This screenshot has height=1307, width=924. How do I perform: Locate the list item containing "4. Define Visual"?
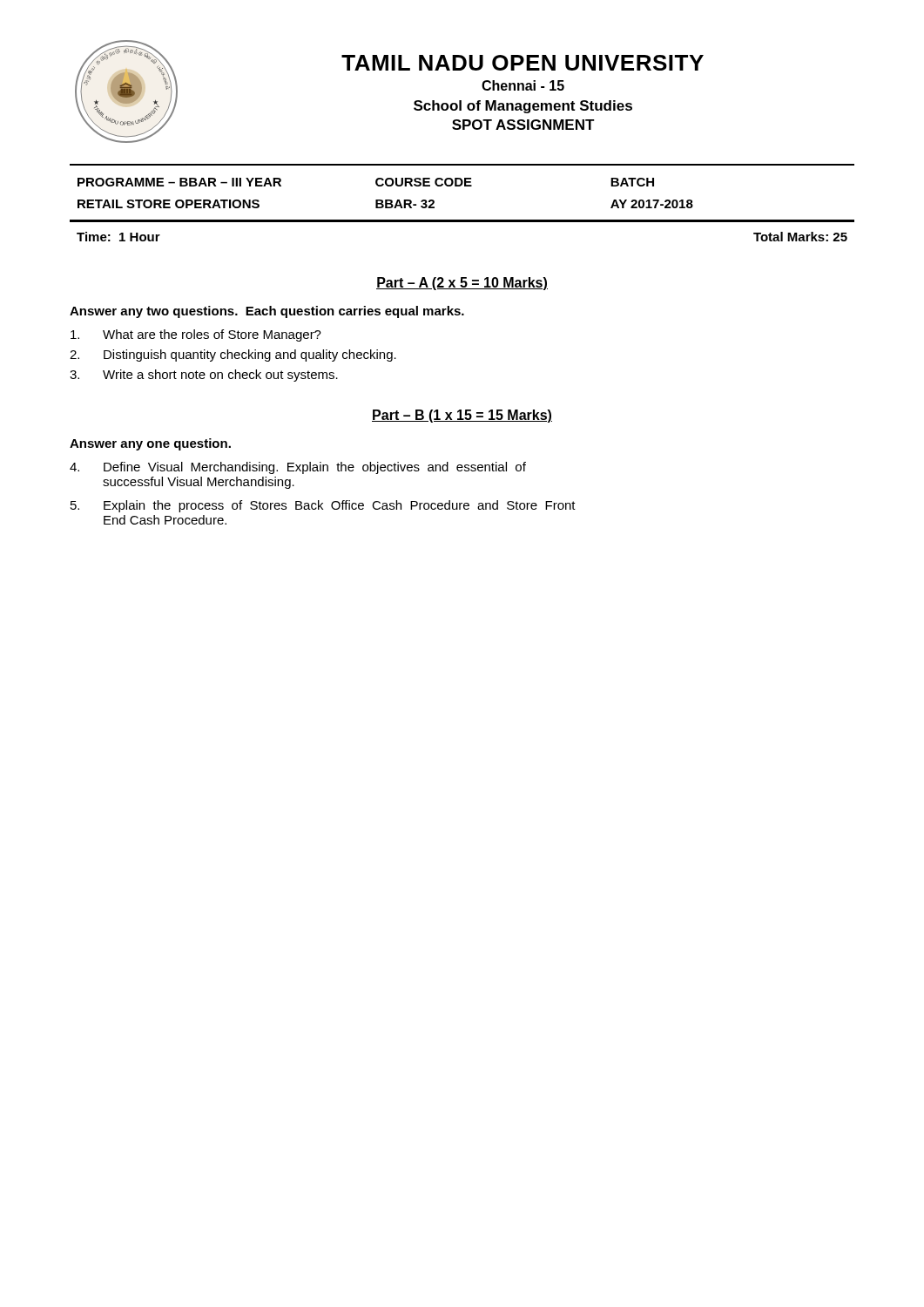pos(298,474)
